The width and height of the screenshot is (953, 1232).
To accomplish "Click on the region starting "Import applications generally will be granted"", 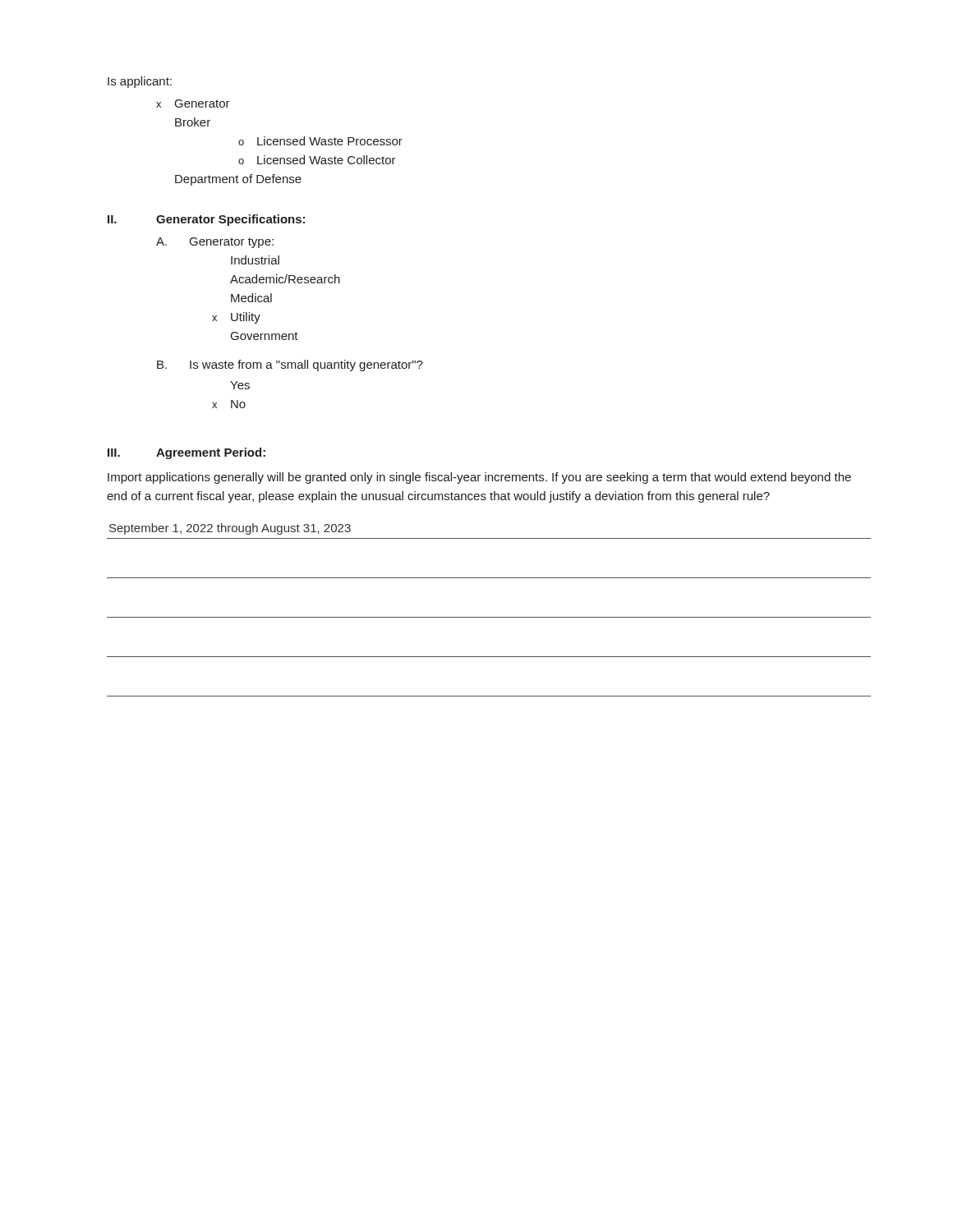I will 479,486.
